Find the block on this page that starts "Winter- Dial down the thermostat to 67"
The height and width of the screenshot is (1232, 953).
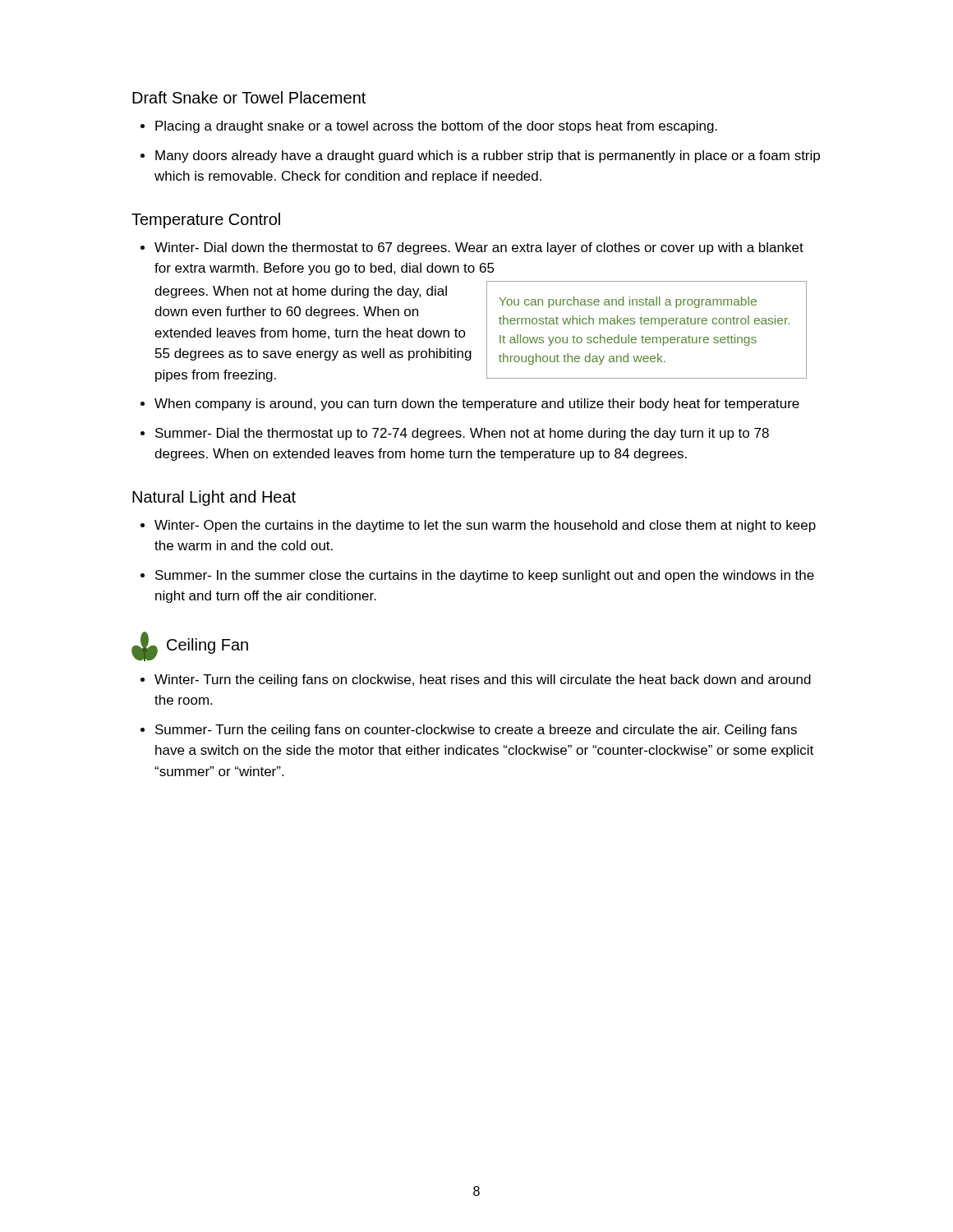pyautogui.click(x=488, y=311)
